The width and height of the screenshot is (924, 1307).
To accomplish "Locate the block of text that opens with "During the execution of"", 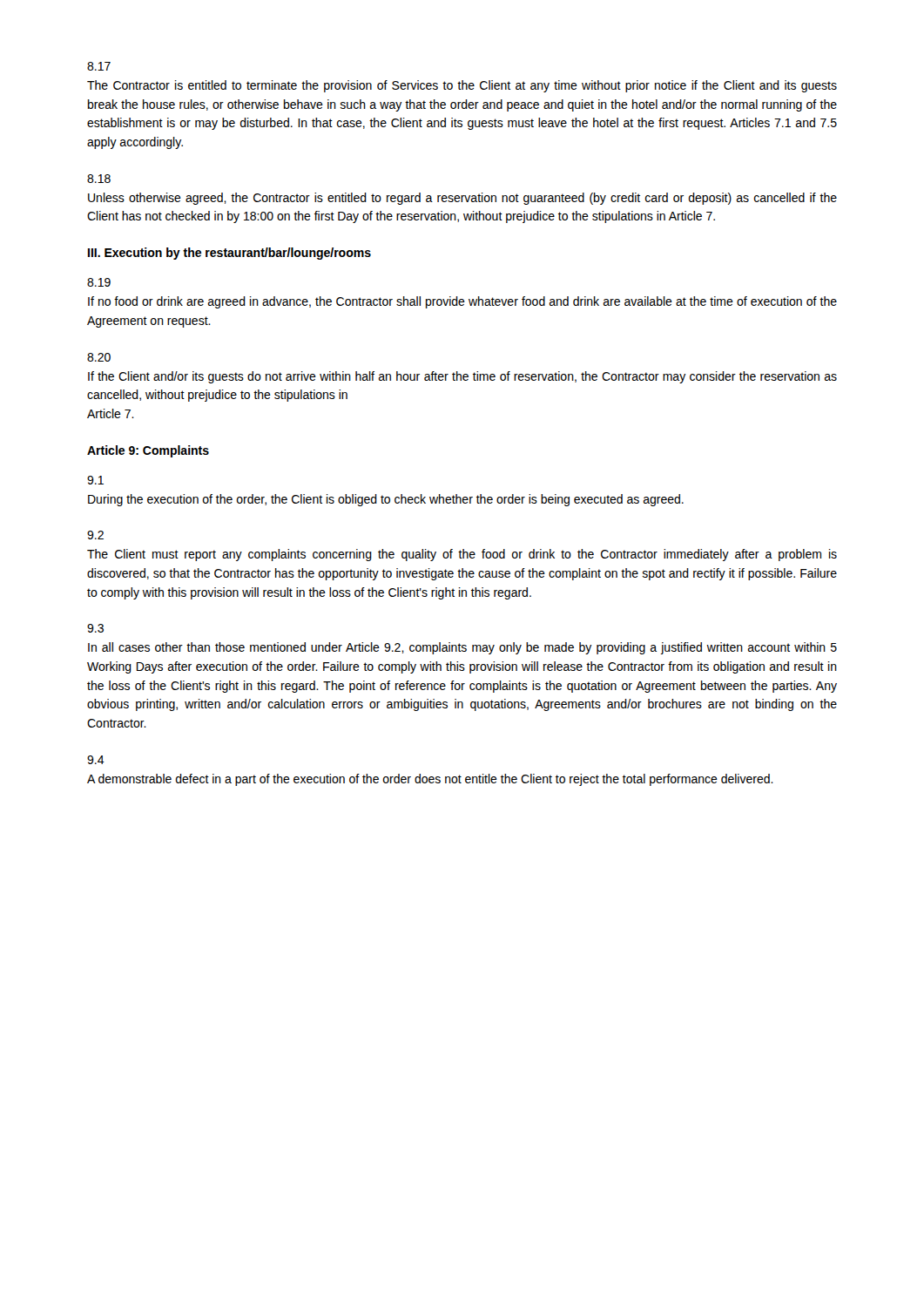I will [386, 499].
